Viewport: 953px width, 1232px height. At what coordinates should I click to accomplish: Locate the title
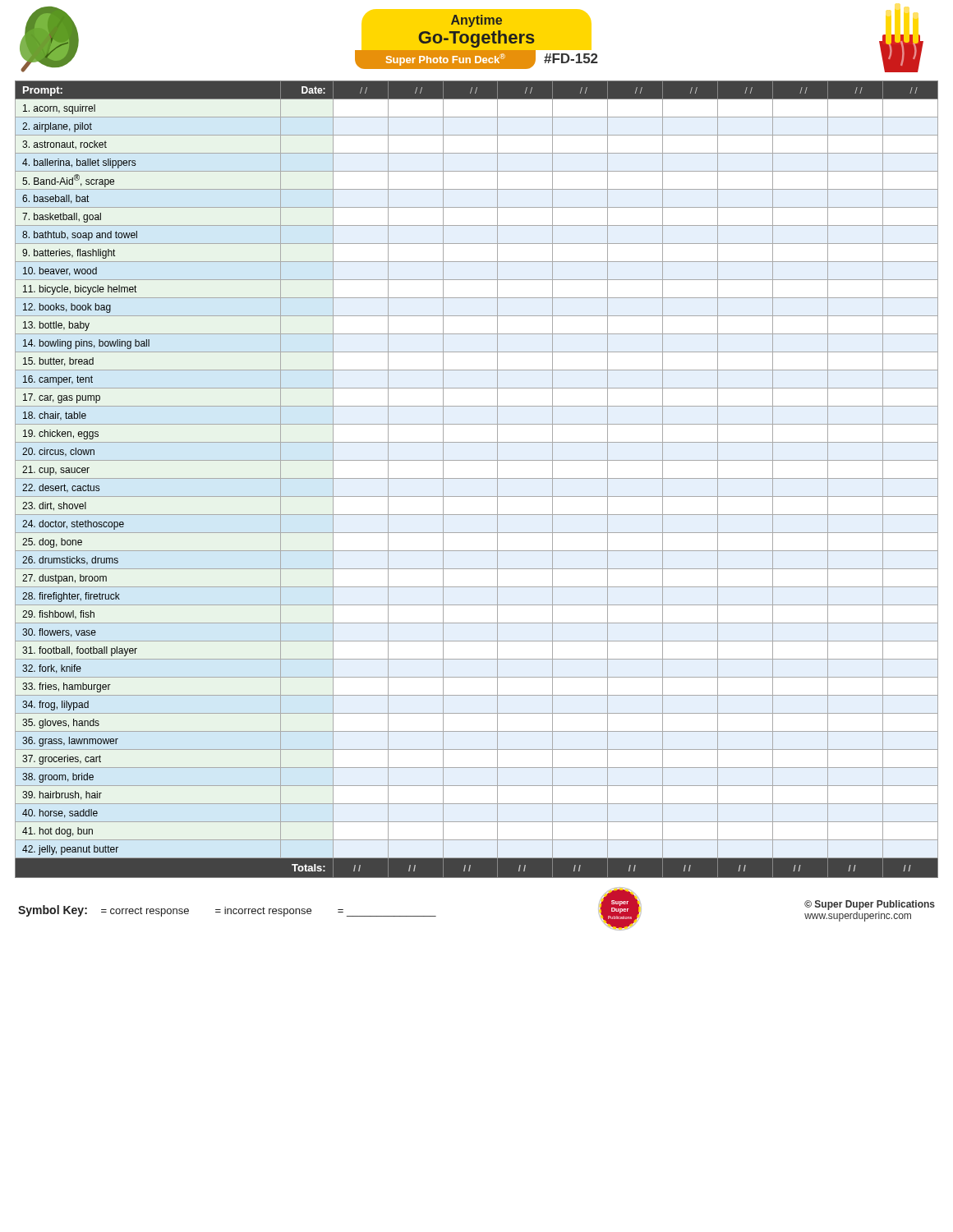[x=476, y=39]
